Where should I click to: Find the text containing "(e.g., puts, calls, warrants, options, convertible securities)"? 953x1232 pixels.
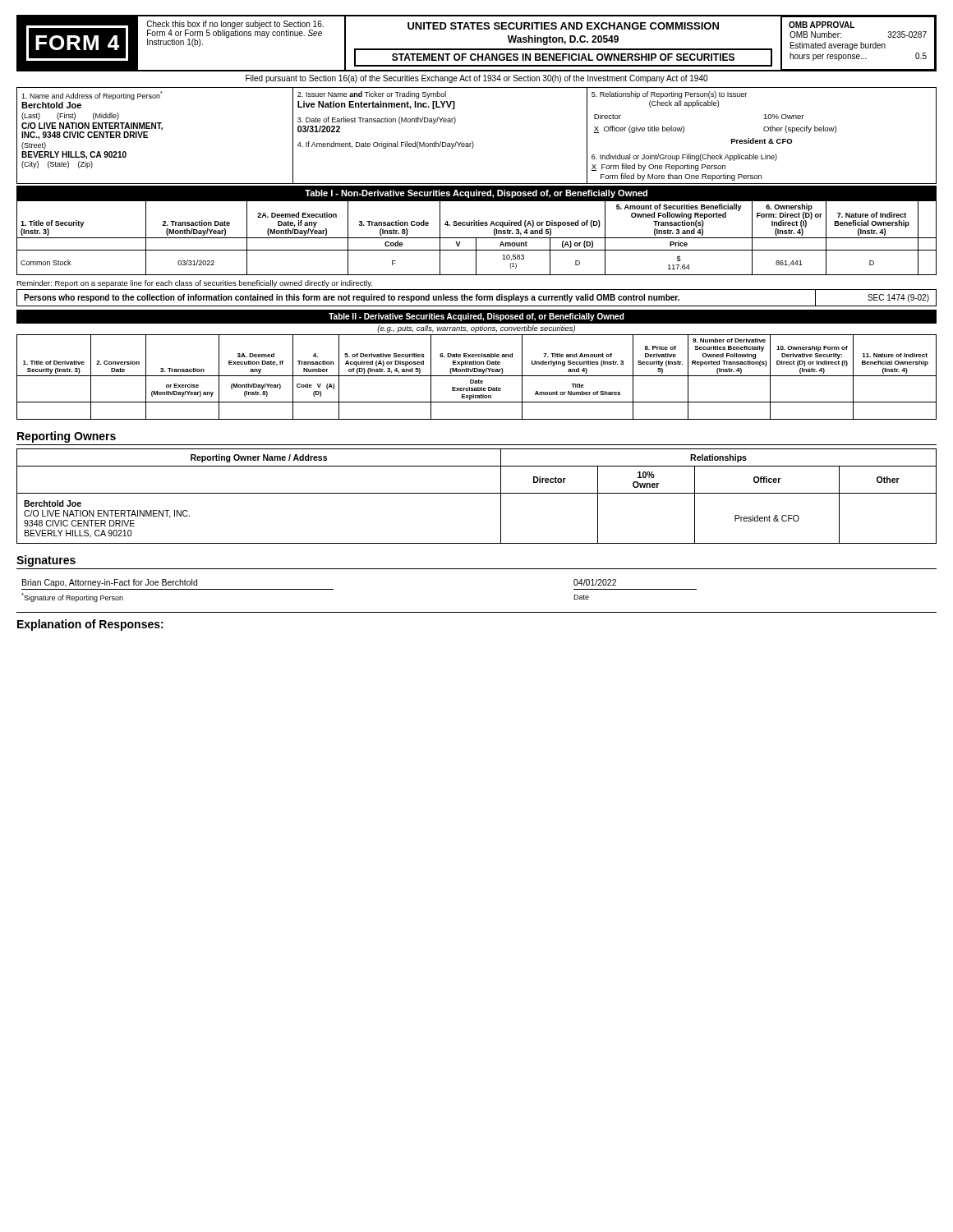click(476, 328)
